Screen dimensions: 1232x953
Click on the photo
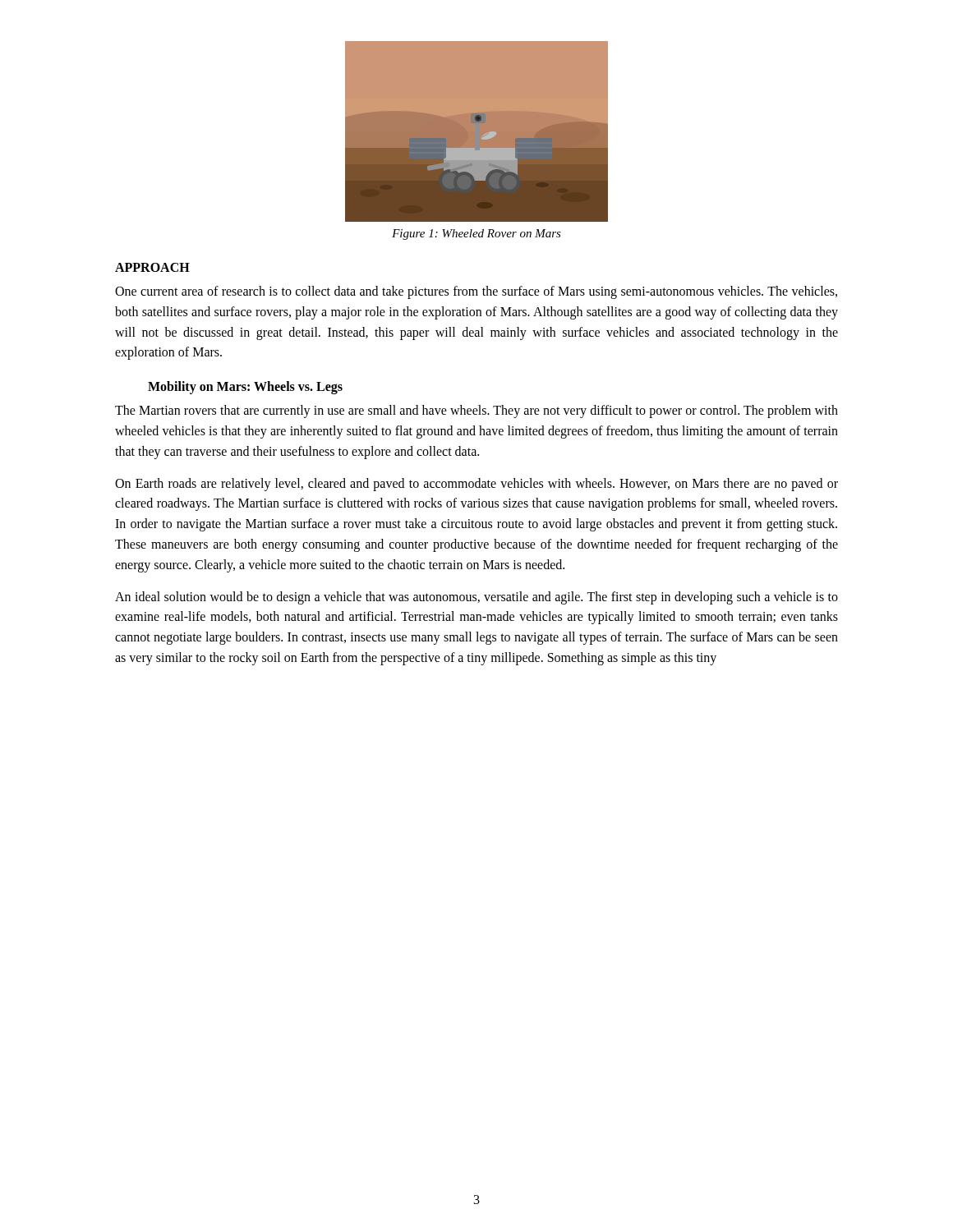point(476,131)
